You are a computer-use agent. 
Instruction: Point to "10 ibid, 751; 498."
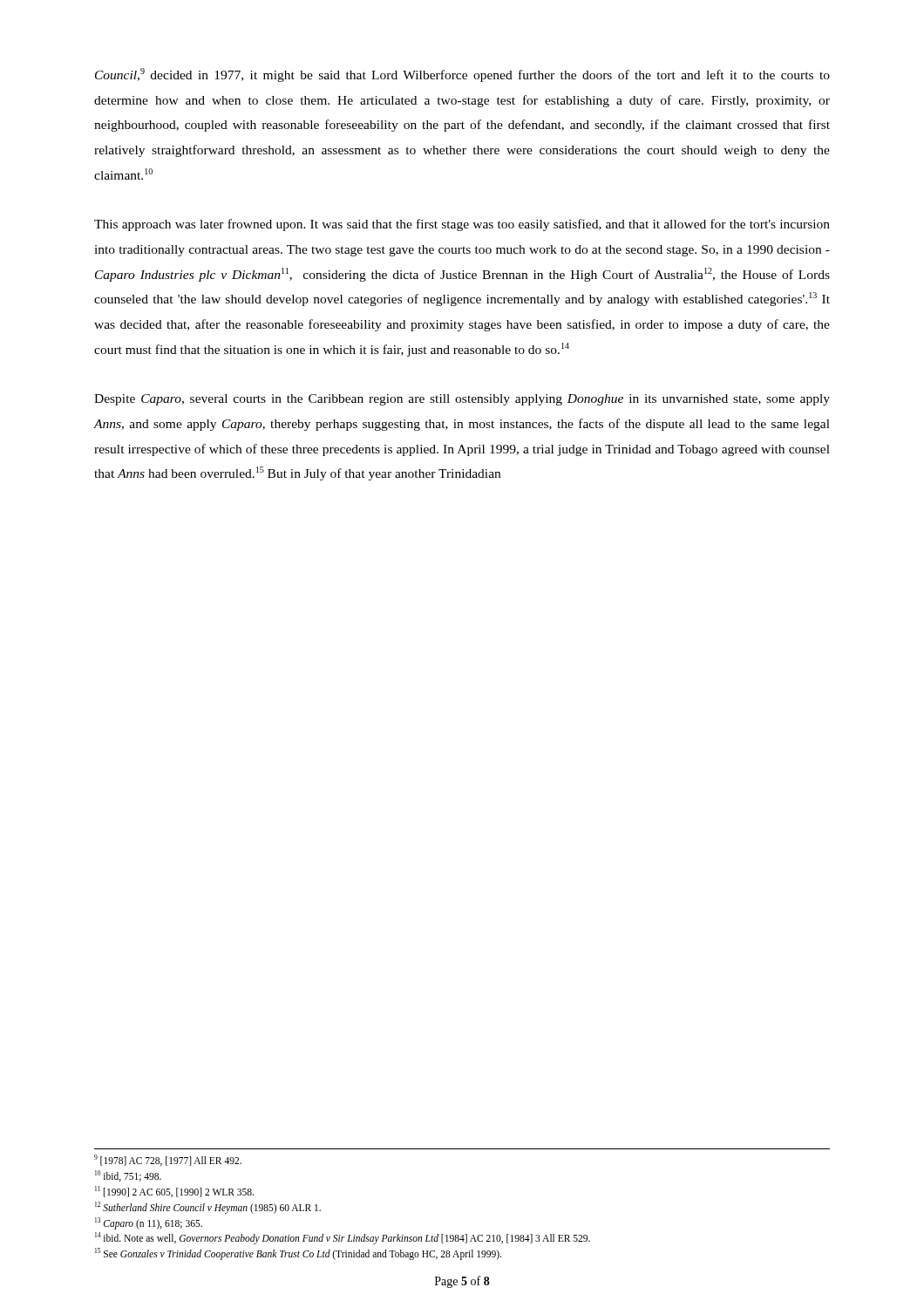(x=128, y=1176)
